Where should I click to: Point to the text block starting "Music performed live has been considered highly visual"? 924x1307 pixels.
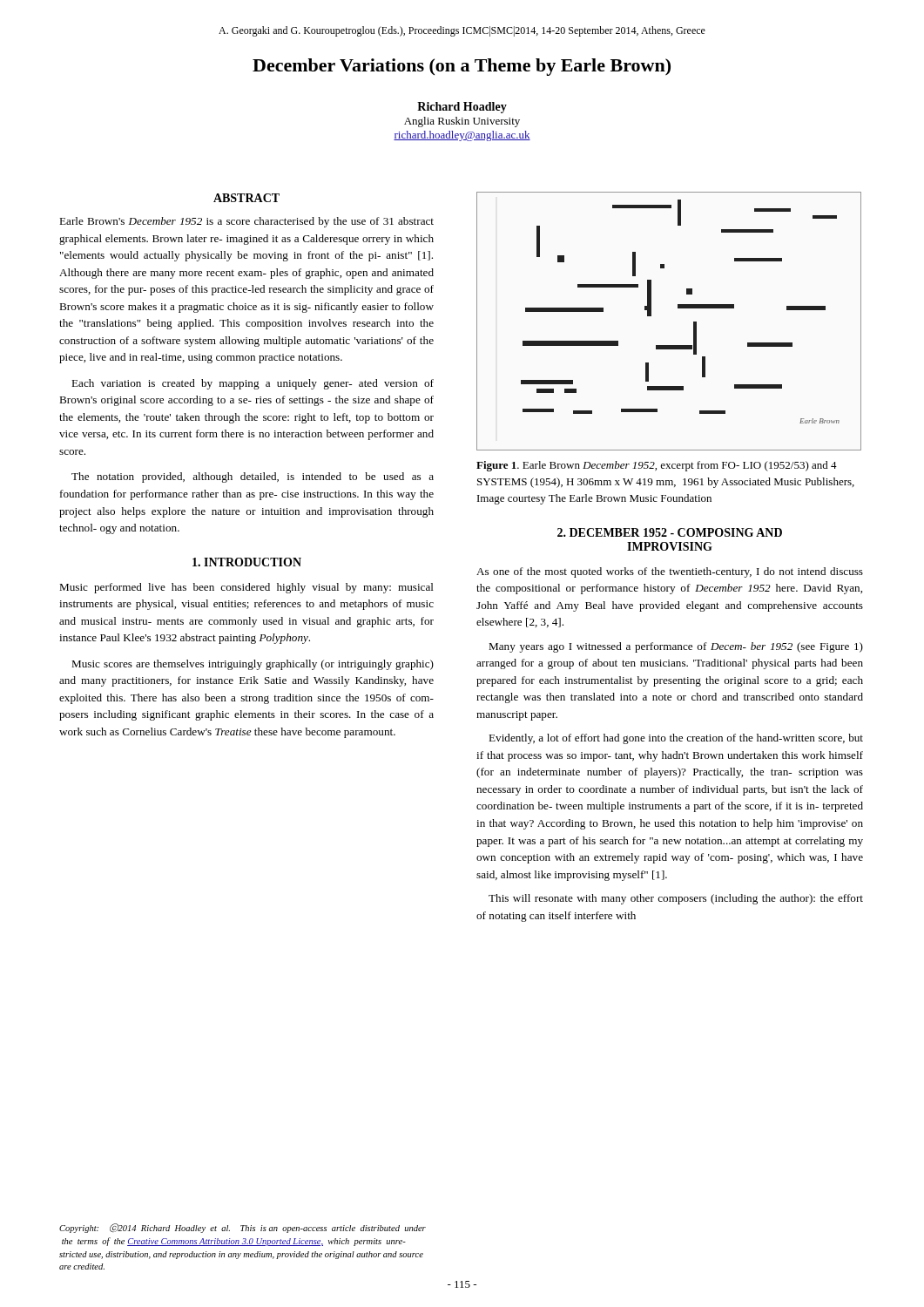pyautogui.click(x=246, y=612)
